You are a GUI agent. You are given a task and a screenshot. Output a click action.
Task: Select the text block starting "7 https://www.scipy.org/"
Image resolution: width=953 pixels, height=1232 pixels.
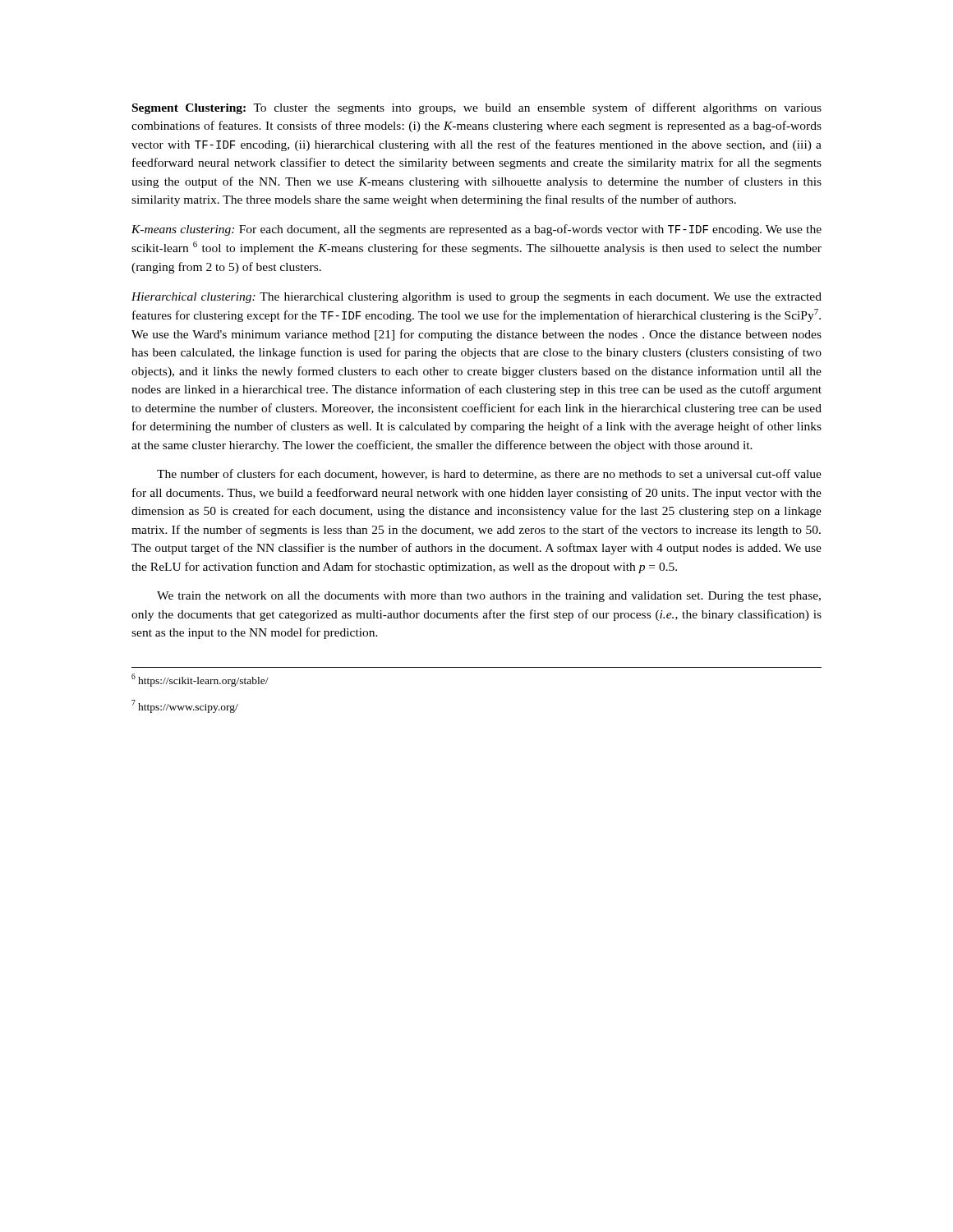pos(185,706)
